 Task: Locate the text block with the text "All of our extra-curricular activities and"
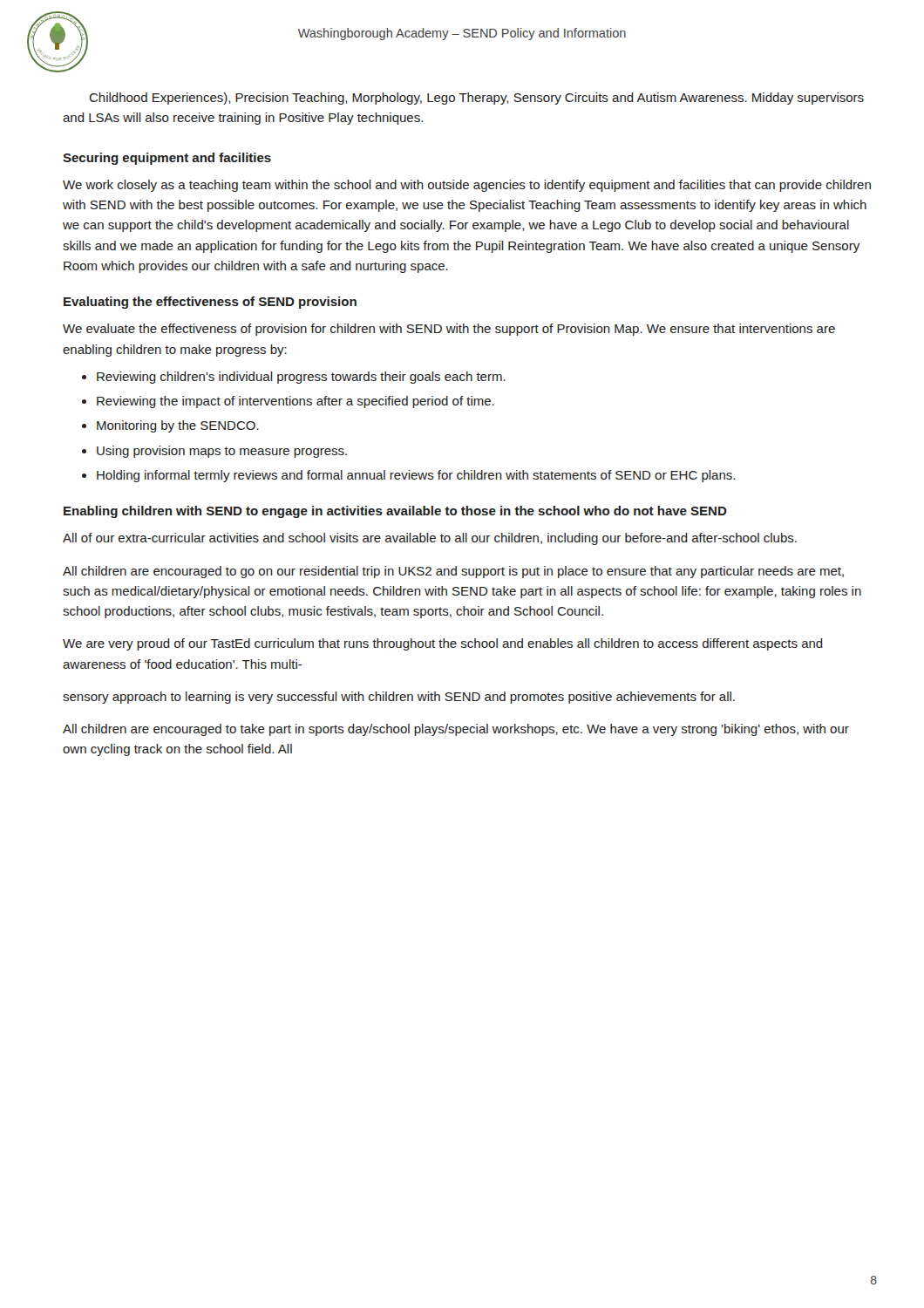pyautogui.click(x=430, y=538)
